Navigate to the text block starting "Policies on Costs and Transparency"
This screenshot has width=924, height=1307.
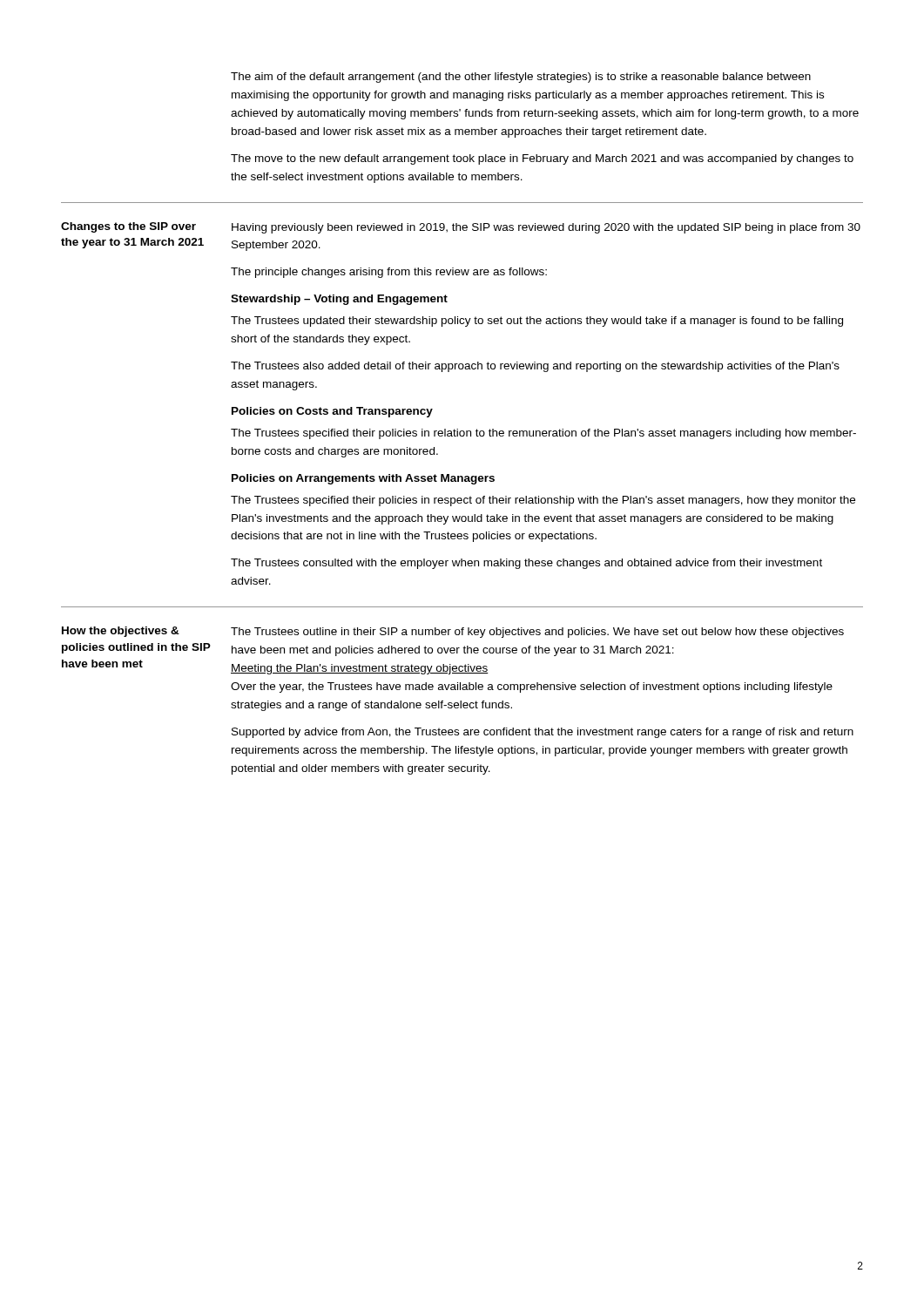coord(332,411)
